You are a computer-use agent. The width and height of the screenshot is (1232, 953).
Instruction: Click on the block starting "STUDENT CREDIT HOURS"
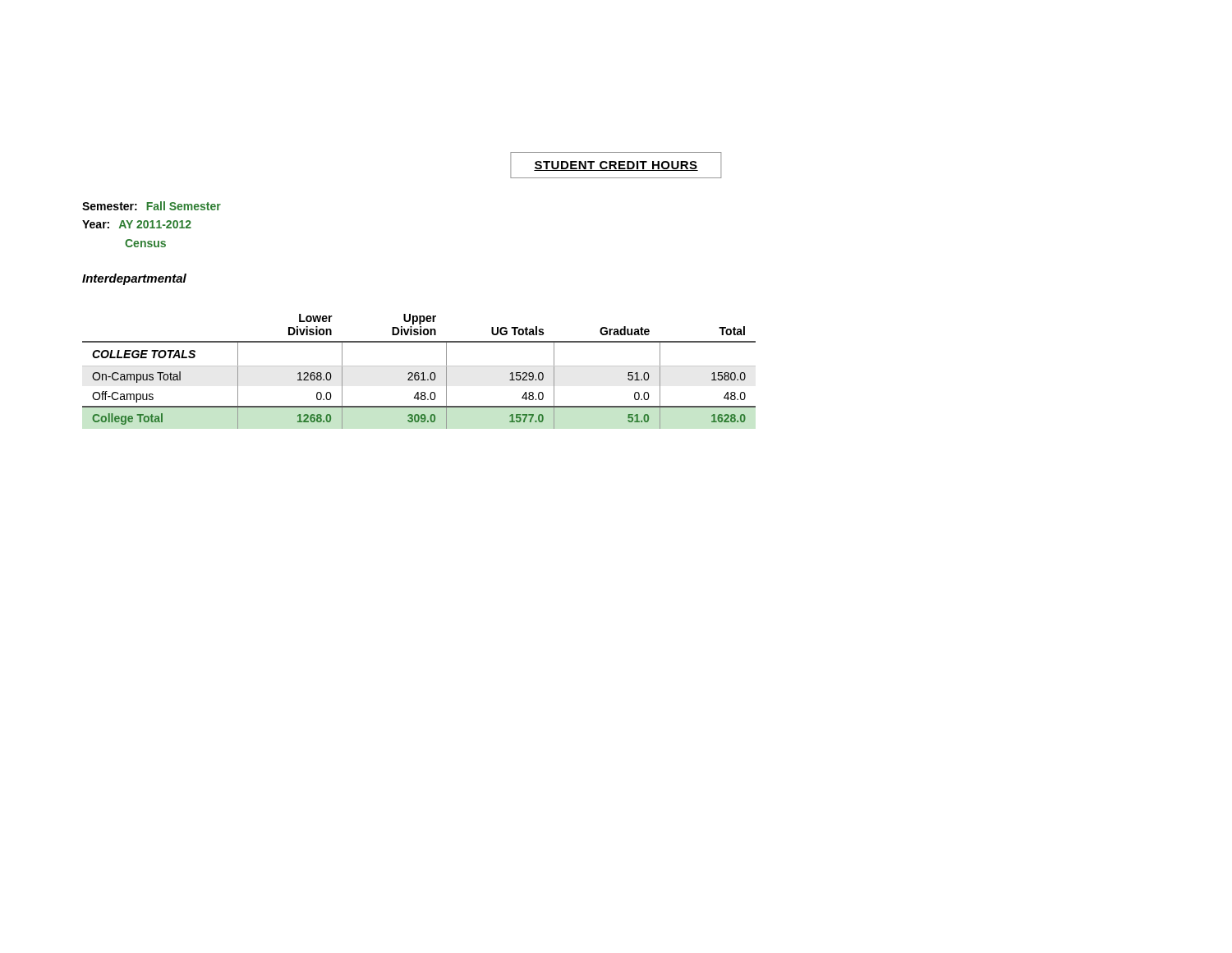tap(616, 165)
